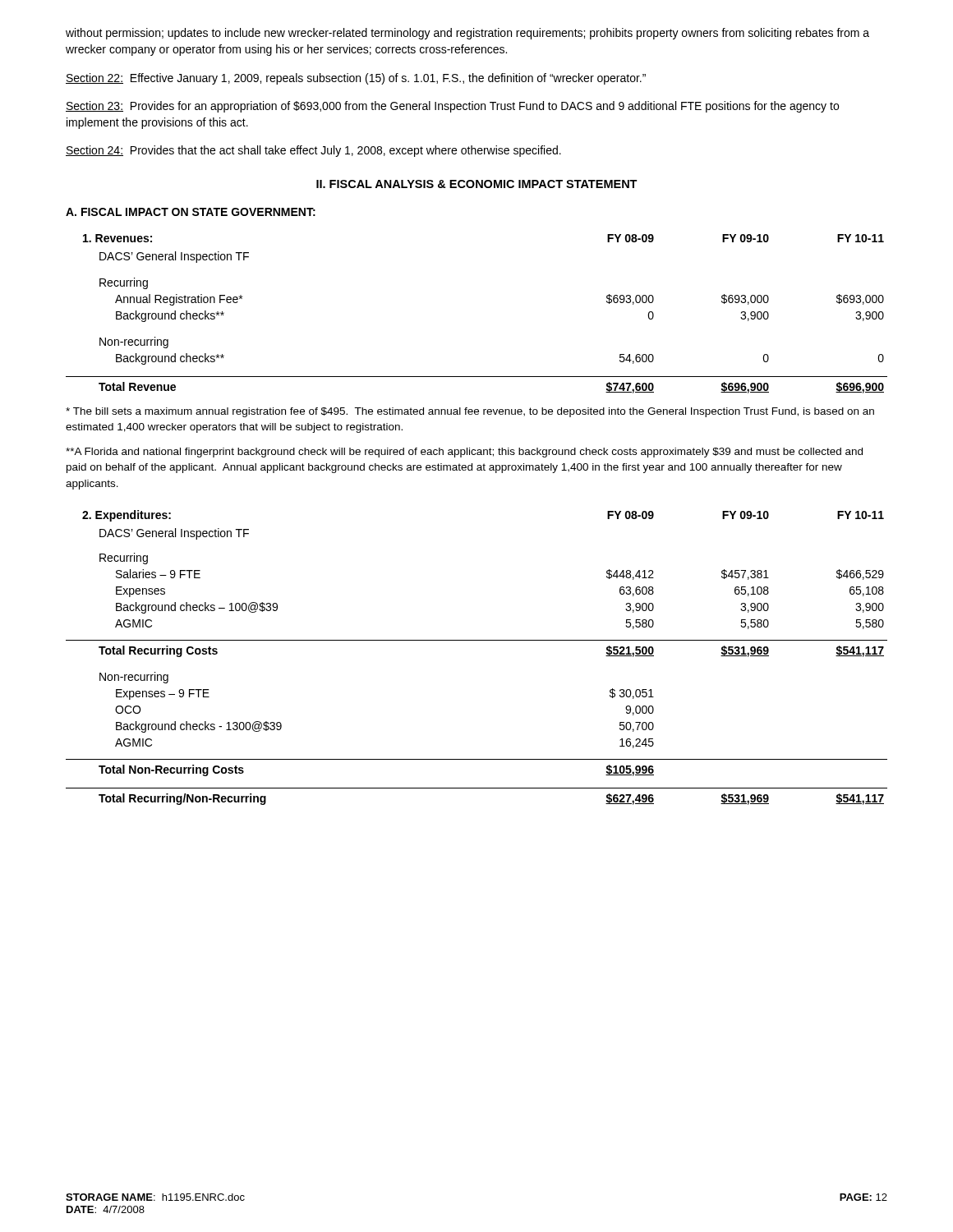Navigate to the text starting "A Florida and national fingerprint background"

pos(465,467)
